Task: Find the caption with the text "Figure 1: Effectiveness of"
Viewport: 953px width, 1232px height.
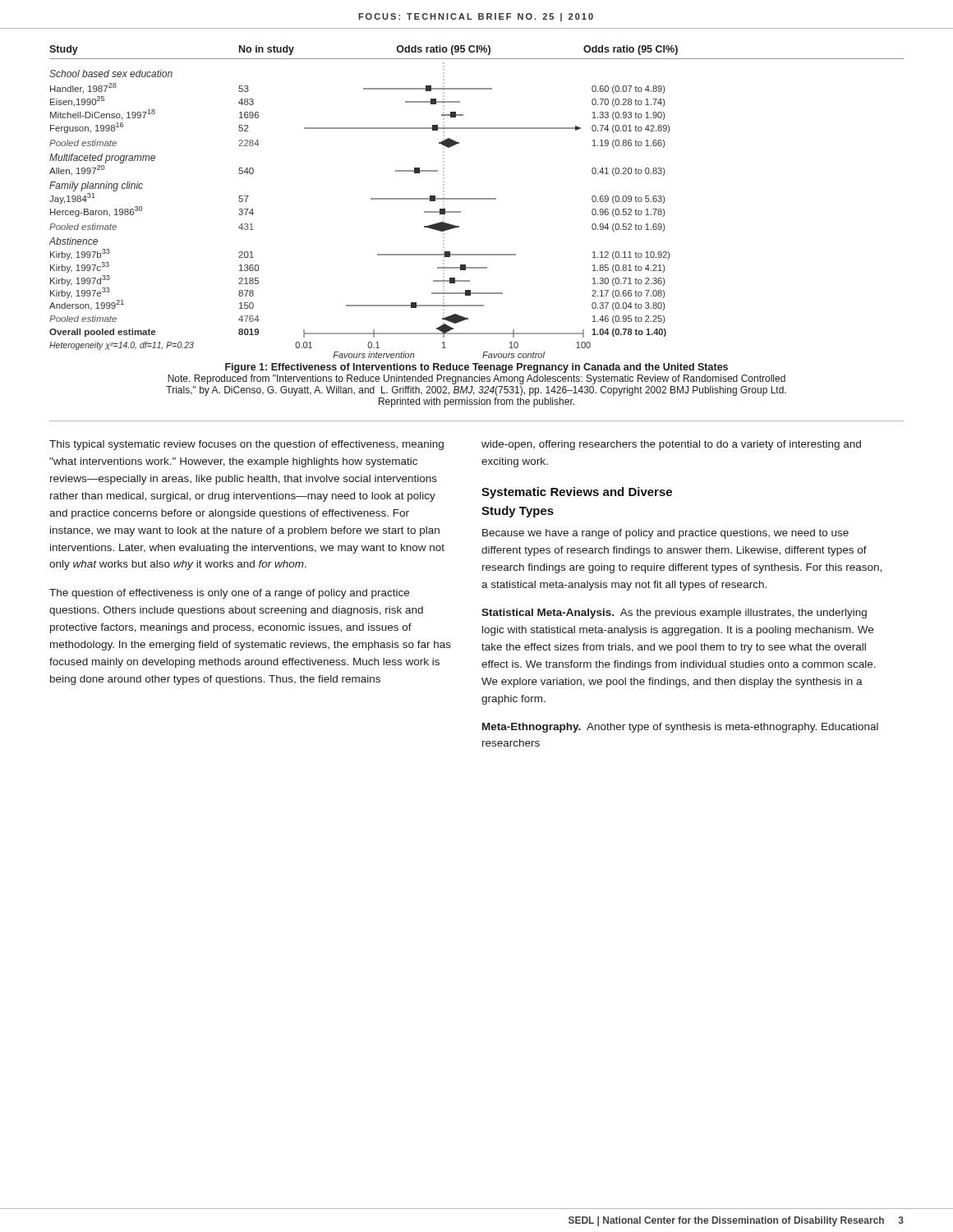Action: [476, 384]
